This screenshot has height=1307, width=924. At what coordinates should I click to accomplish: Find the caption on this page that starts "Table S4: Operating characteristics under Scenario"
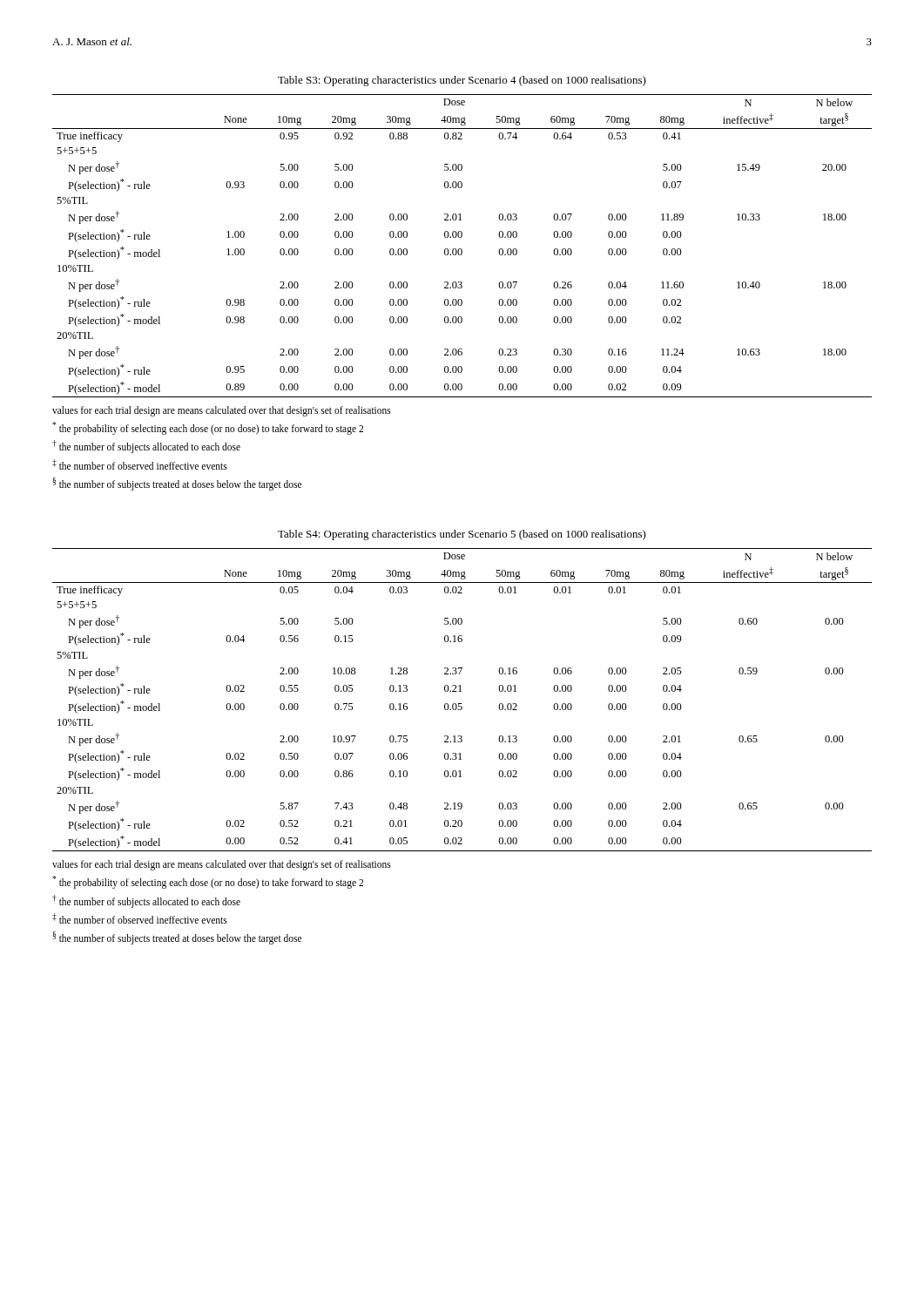(462, 534)
